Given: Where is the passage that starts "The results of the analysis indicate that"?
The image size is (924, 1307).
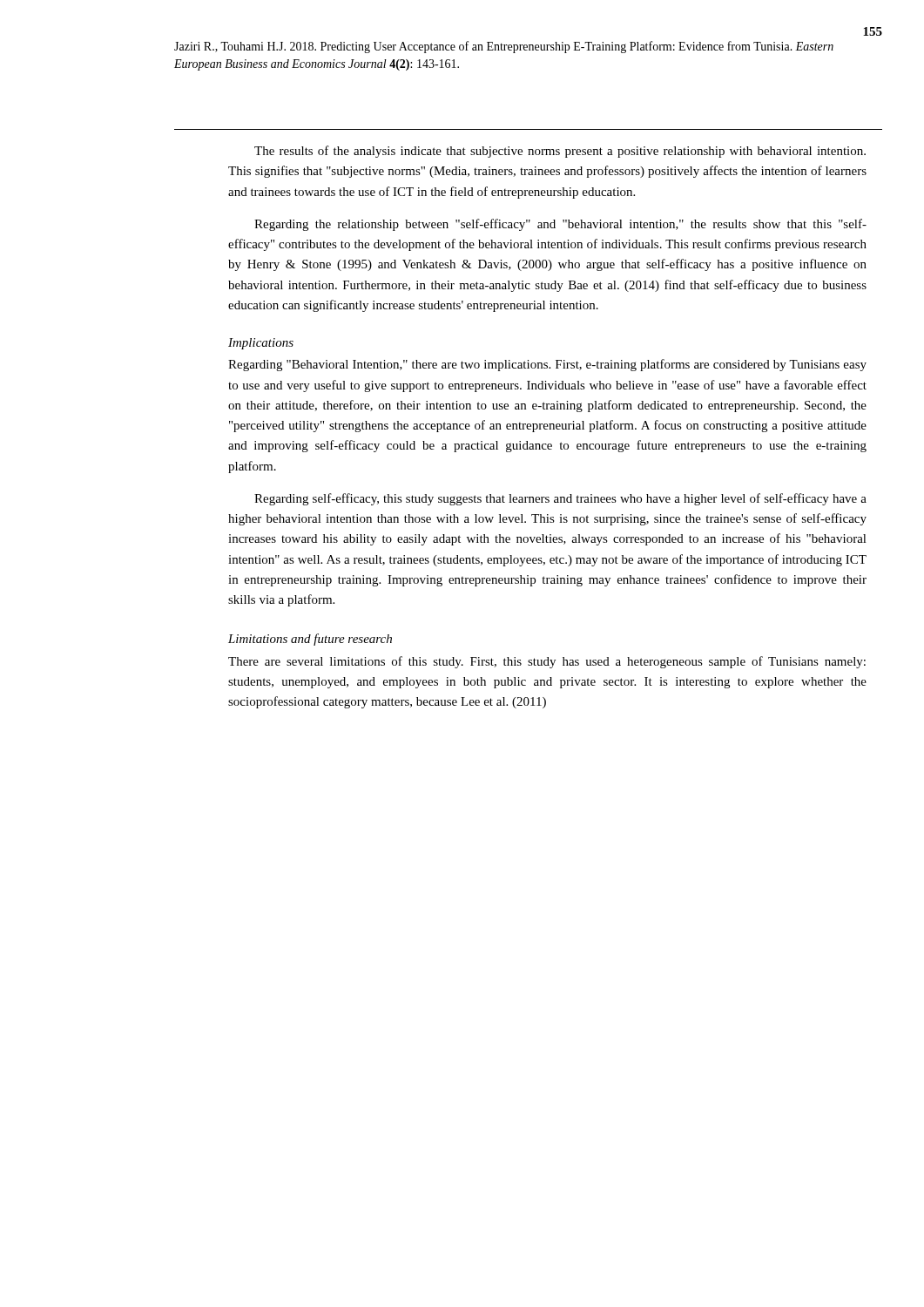Looking at the screenshot, I should pyautogui.click(x=547, y=172).
